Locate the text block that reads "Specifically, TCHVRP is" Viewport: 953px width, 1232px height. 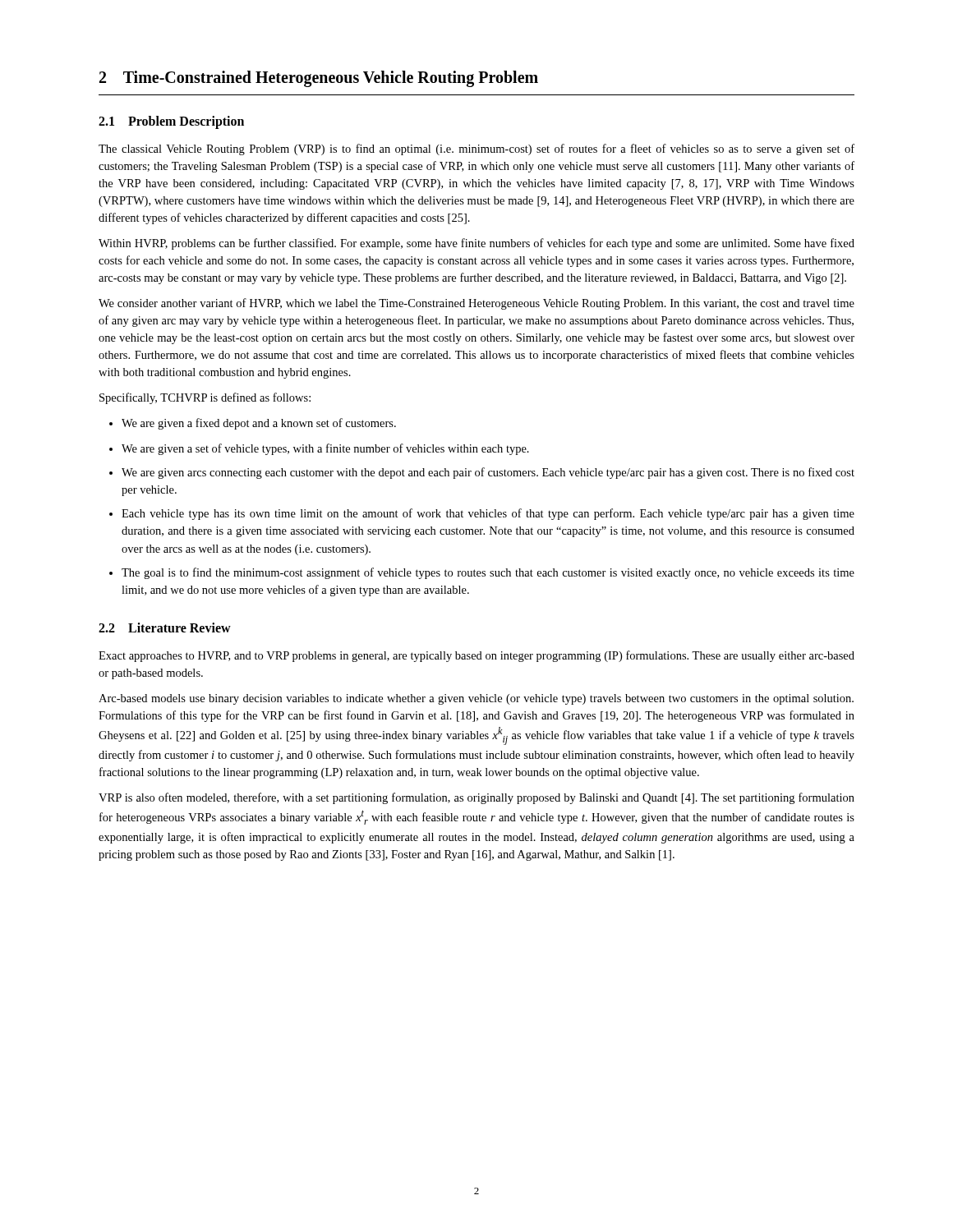point(205,398)
